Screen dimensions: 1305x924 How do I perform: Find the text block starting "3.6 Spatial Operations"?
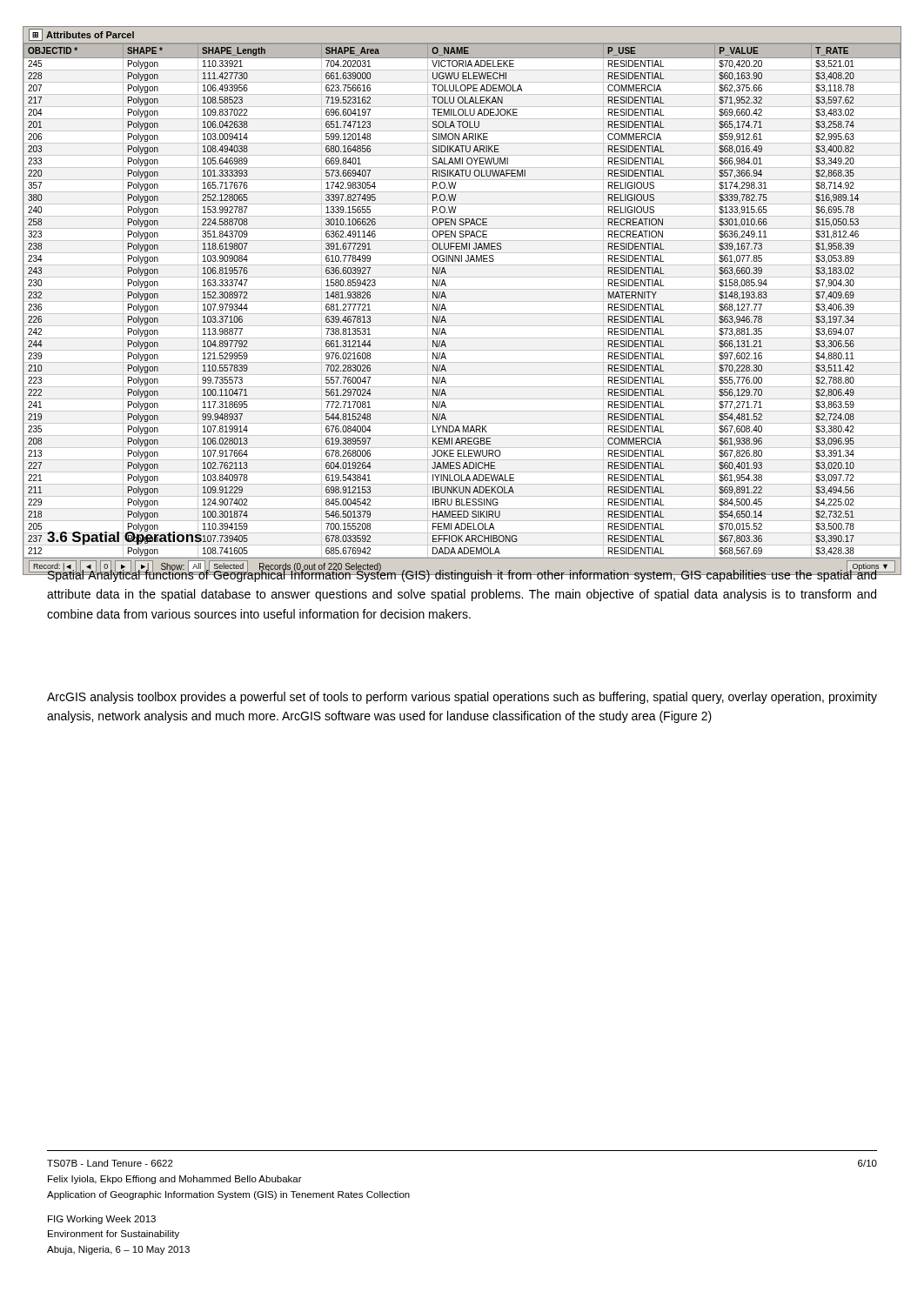pos(125,537)
